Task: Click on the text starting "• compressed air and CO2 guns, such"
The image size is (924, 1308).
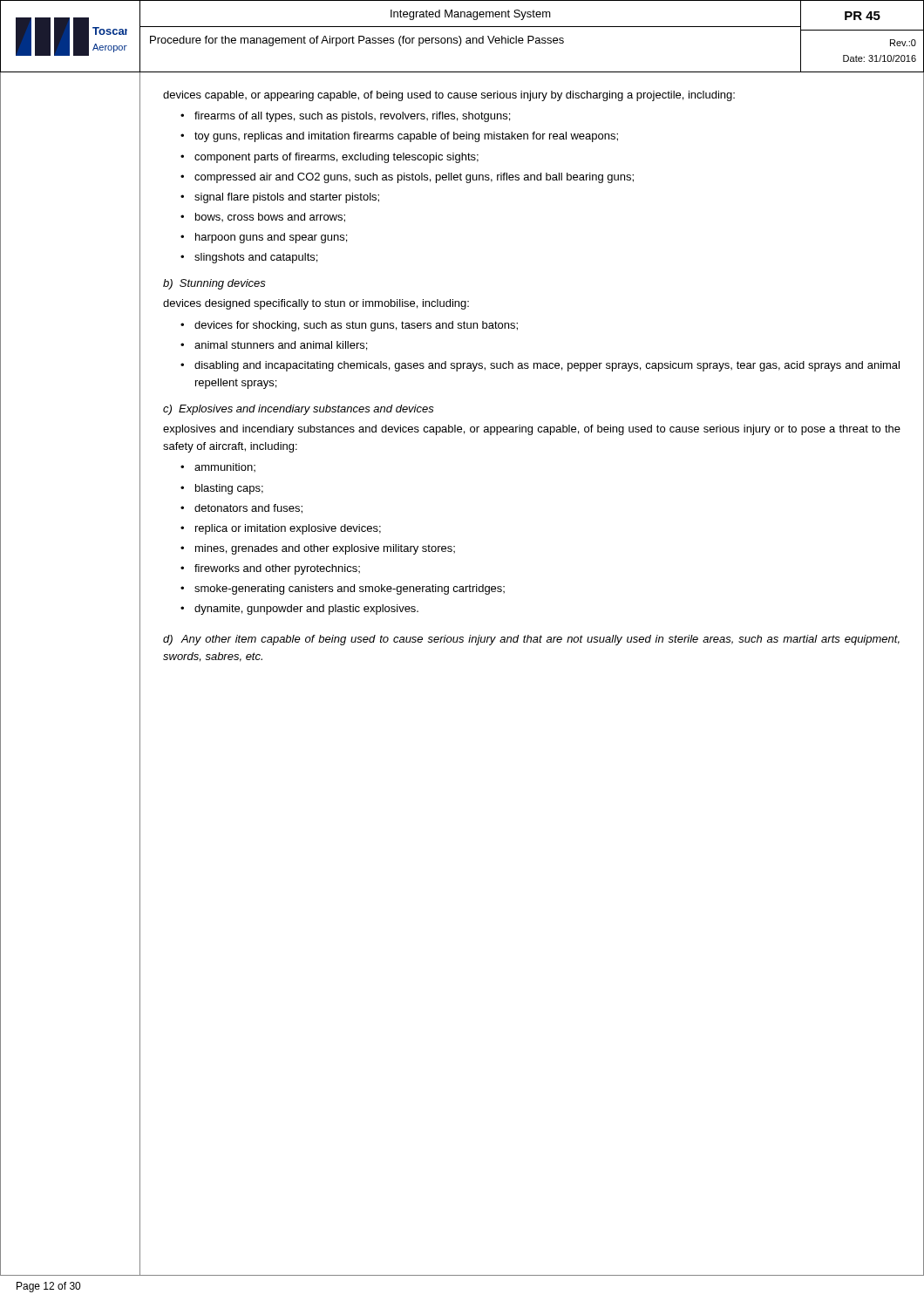Action: 408,177
